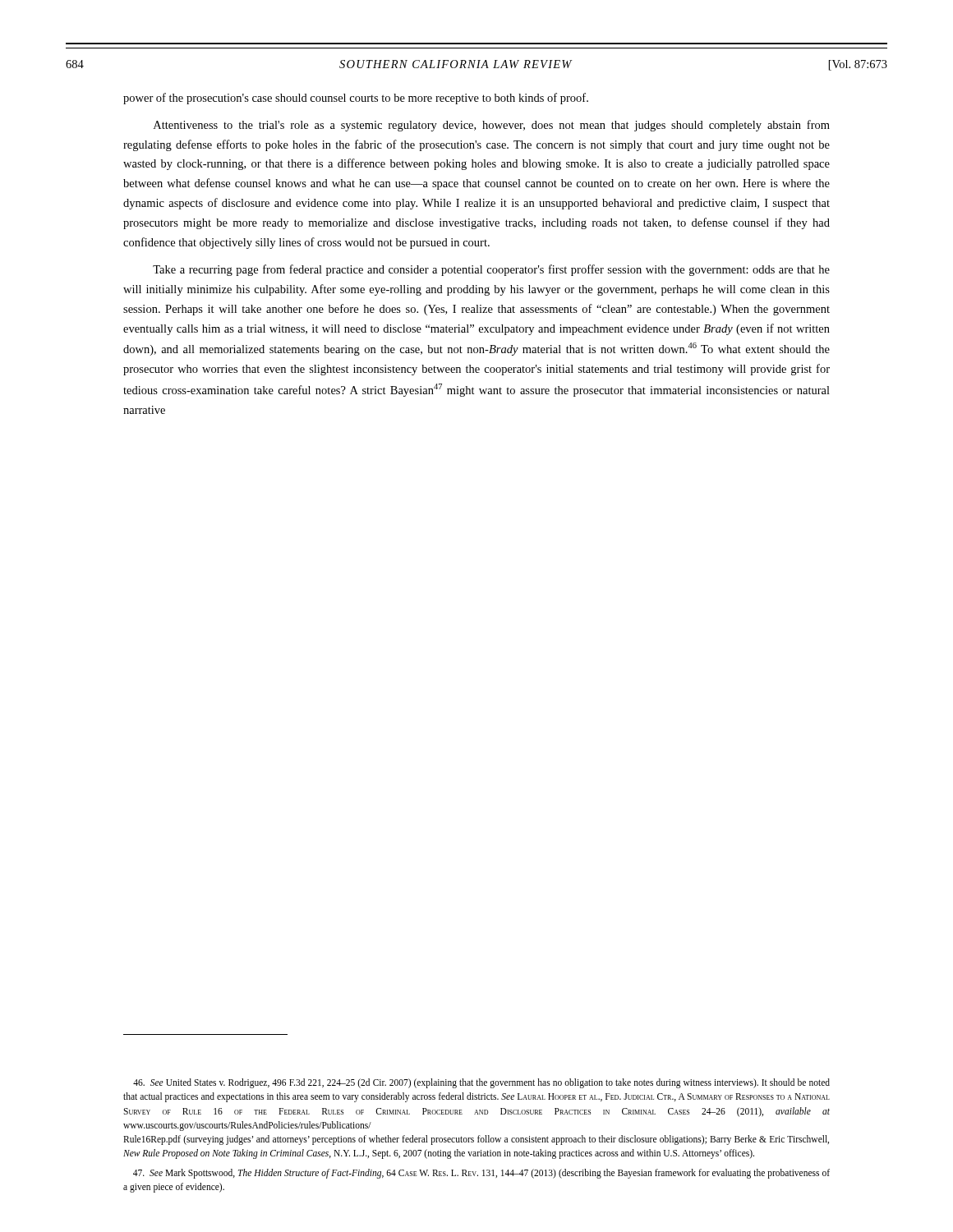Screen dimensions: 1232x953
Task: Click on the footnote containing "See Mark Spottswood, The Hidden Structure of"
Action: pos(476,1180)
